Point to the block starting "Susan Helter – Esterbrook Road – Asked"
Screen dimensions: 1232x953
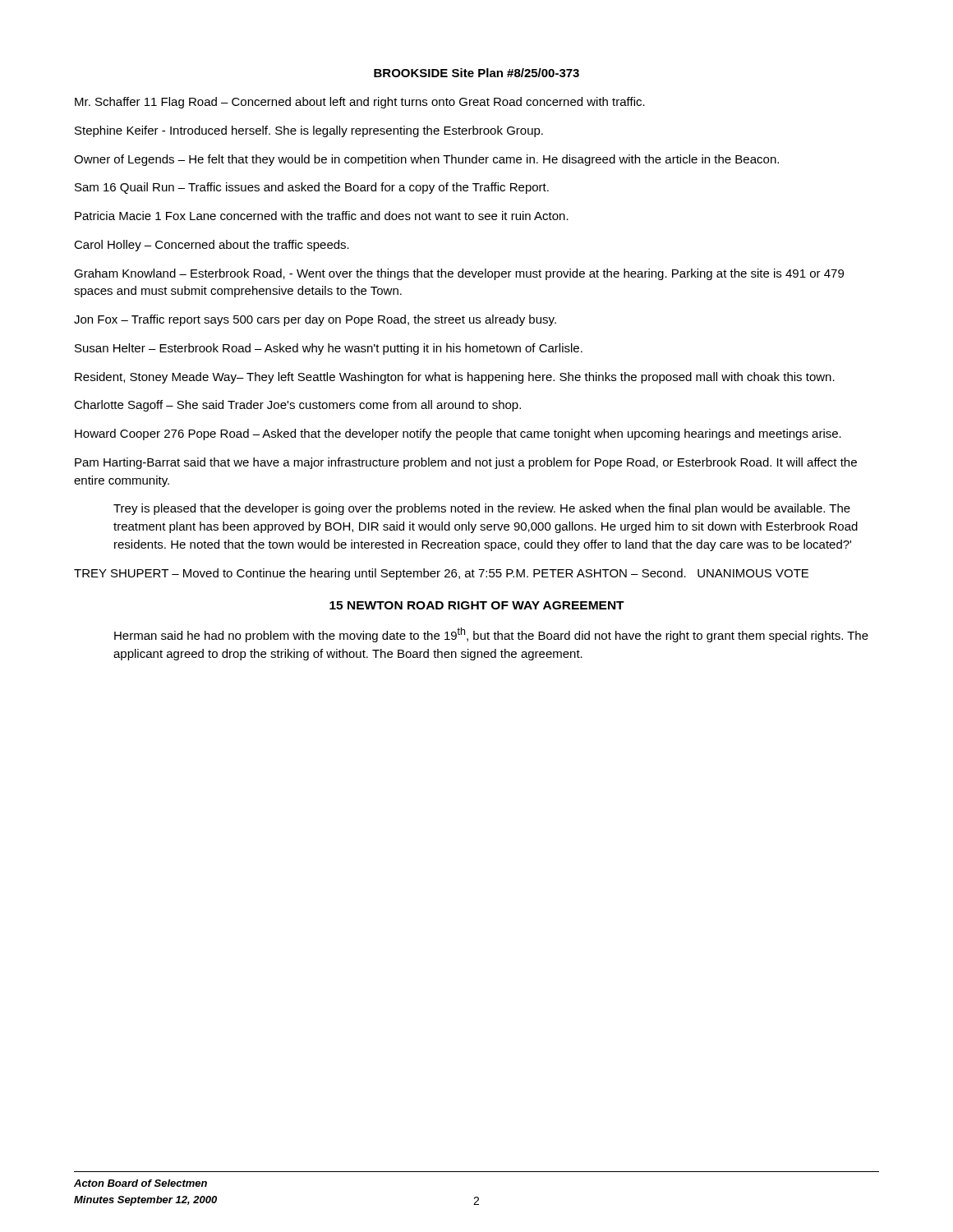tap(329, 348)
